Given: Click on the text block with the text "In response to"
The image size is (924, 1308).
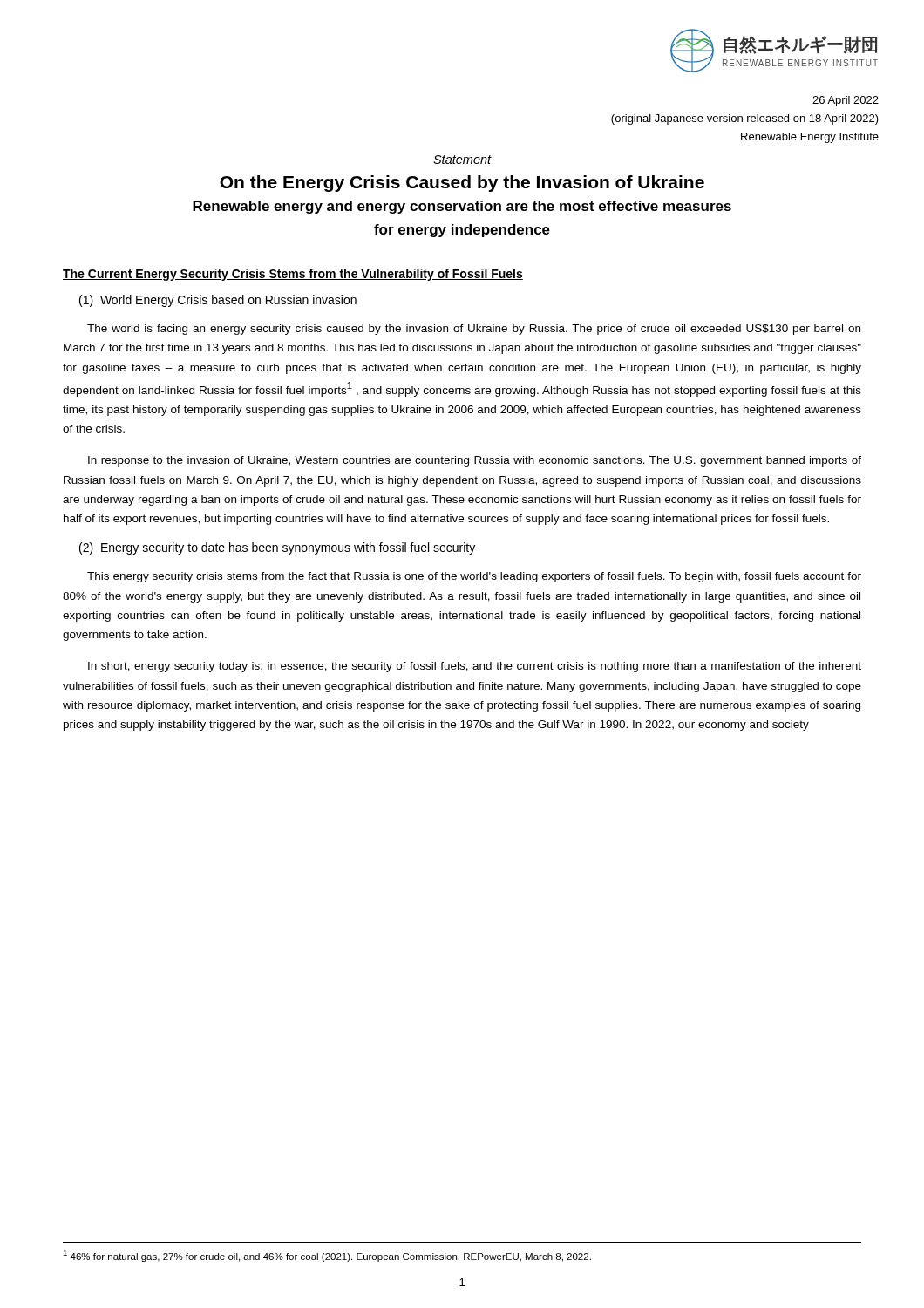Looking at the screenshot, I should [x=462, y=489].
